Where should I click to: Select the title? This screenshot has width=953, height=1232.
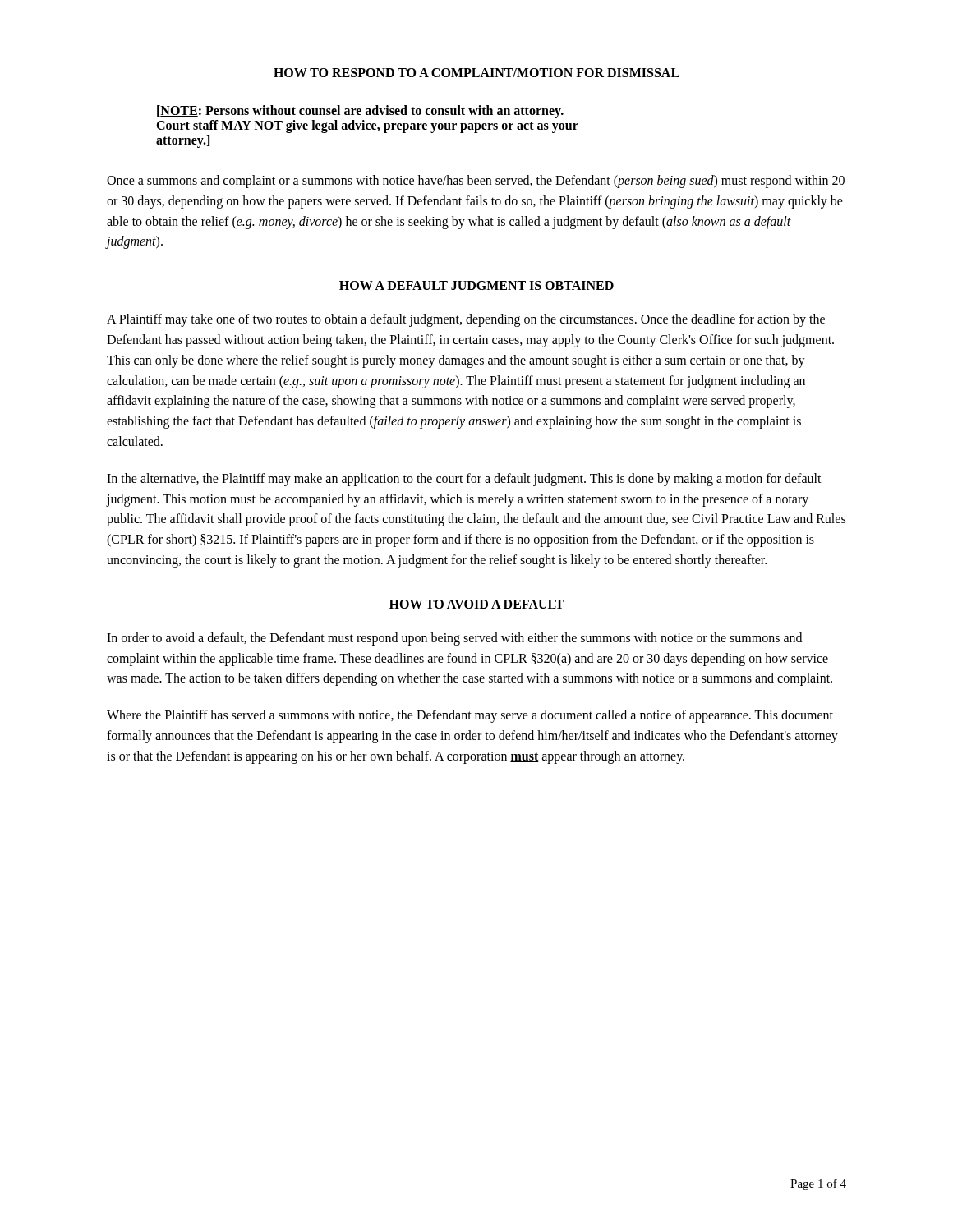476,73
